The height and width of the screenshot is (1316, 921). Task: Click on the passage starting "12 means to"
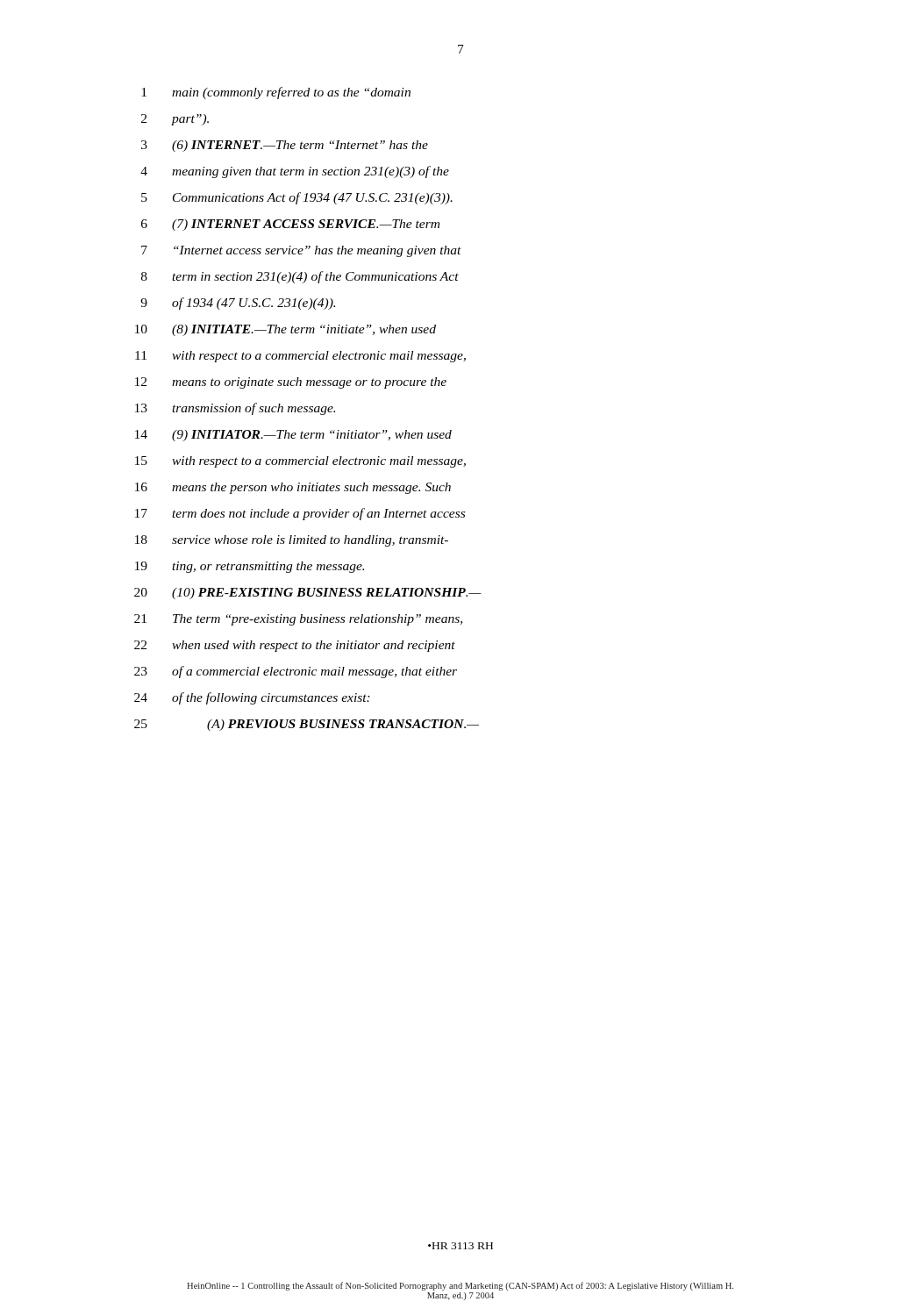click(291, 383)
